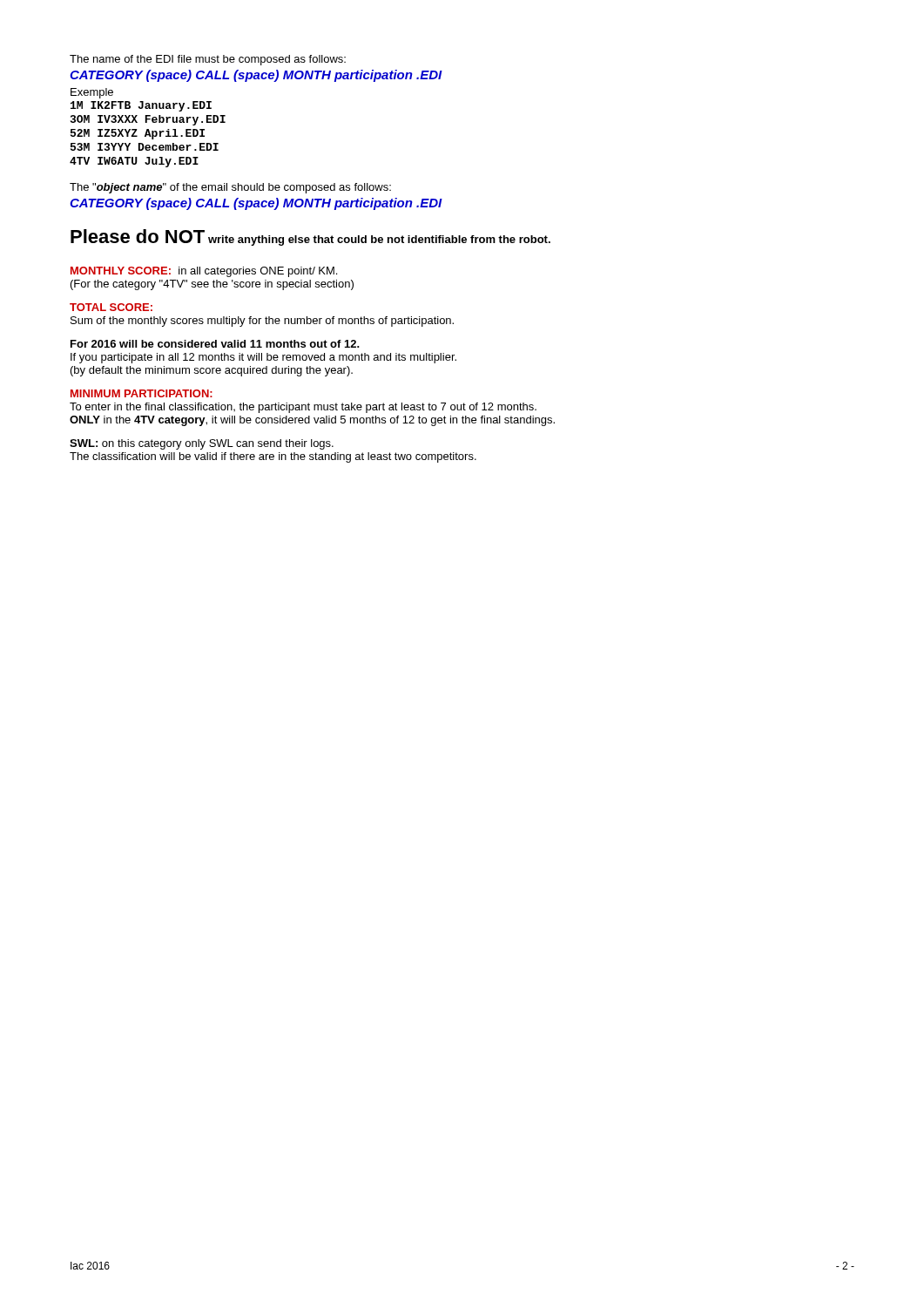Point to the block beginning "MINIMUM PARTICIPATION: To"
This screenshot has height=1307, width=924.
[x=313, y=406]
